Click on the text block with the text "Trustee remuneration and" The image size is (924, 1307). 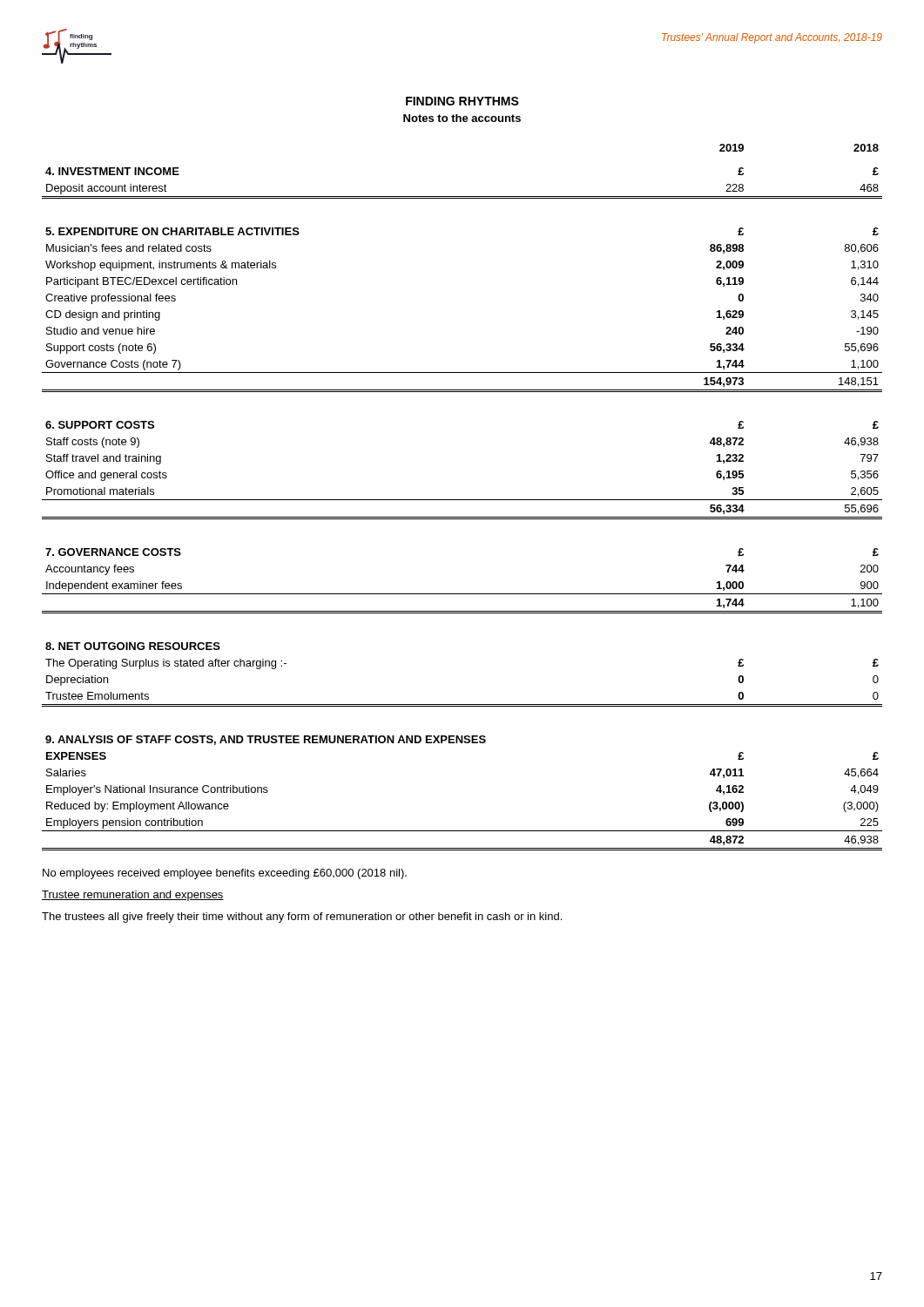coord(133,894)
